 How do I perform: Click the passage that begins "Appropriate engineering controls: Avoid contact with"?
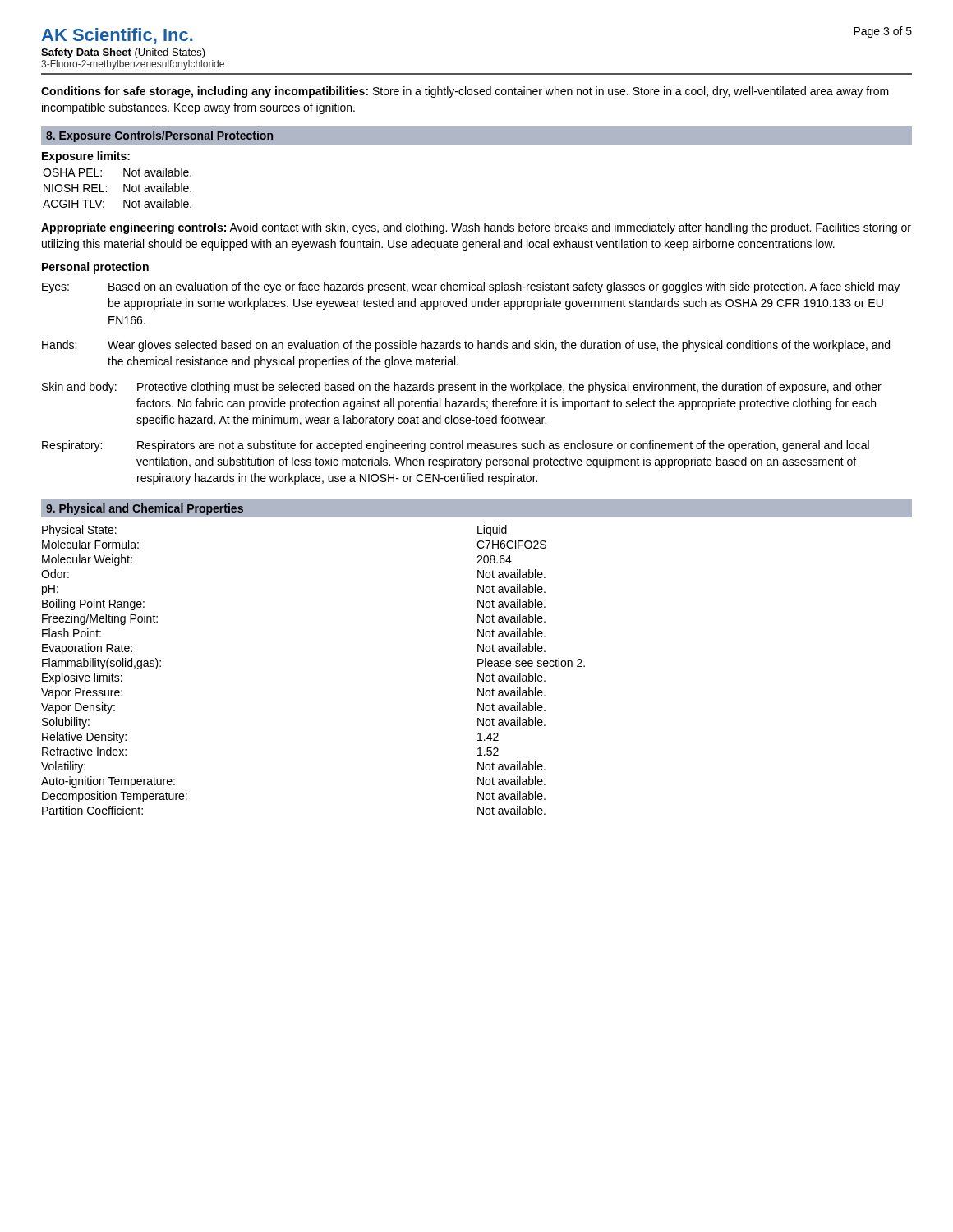(476, 236)
